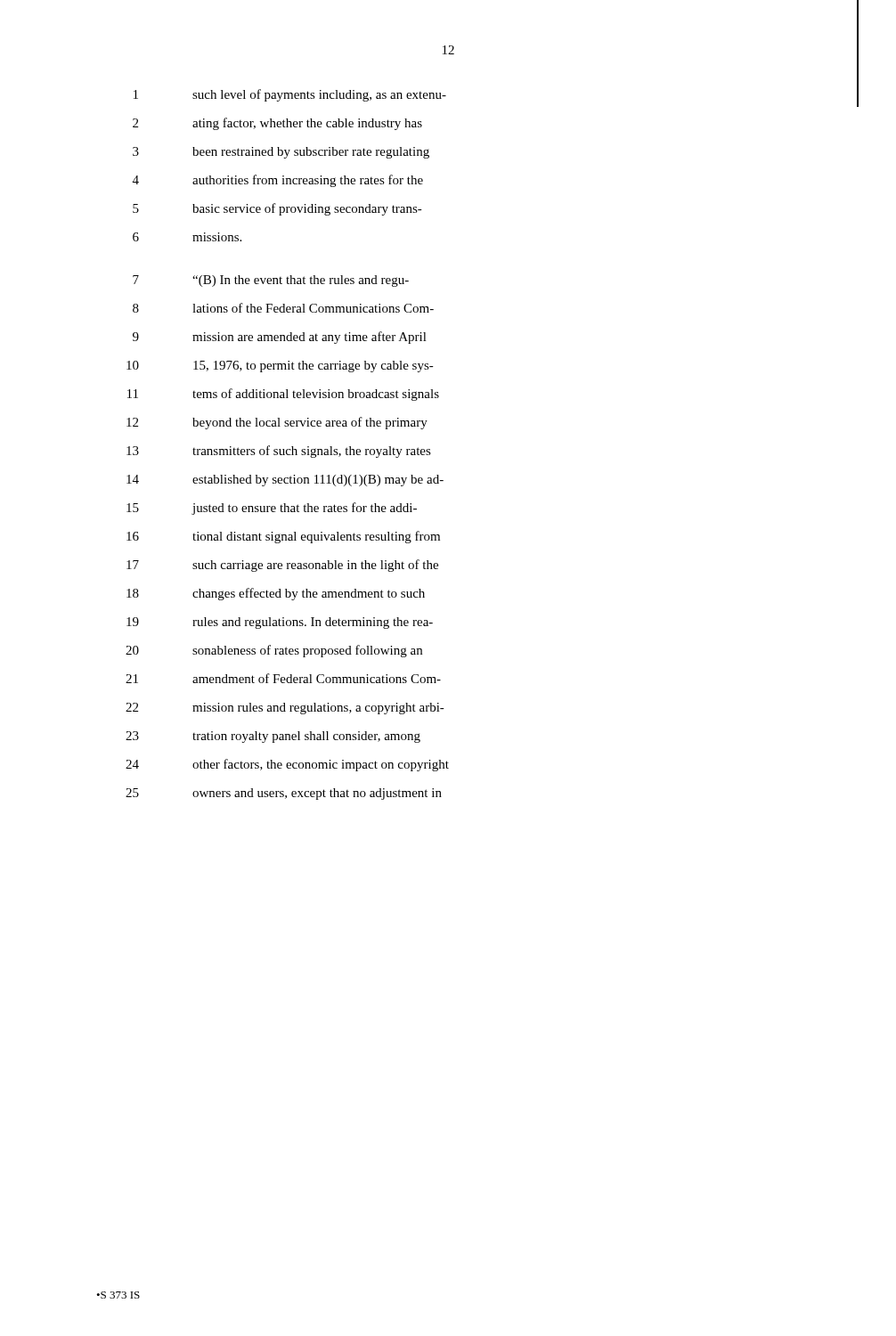Find the list item containing "9 mission are"

pos(280,338)
